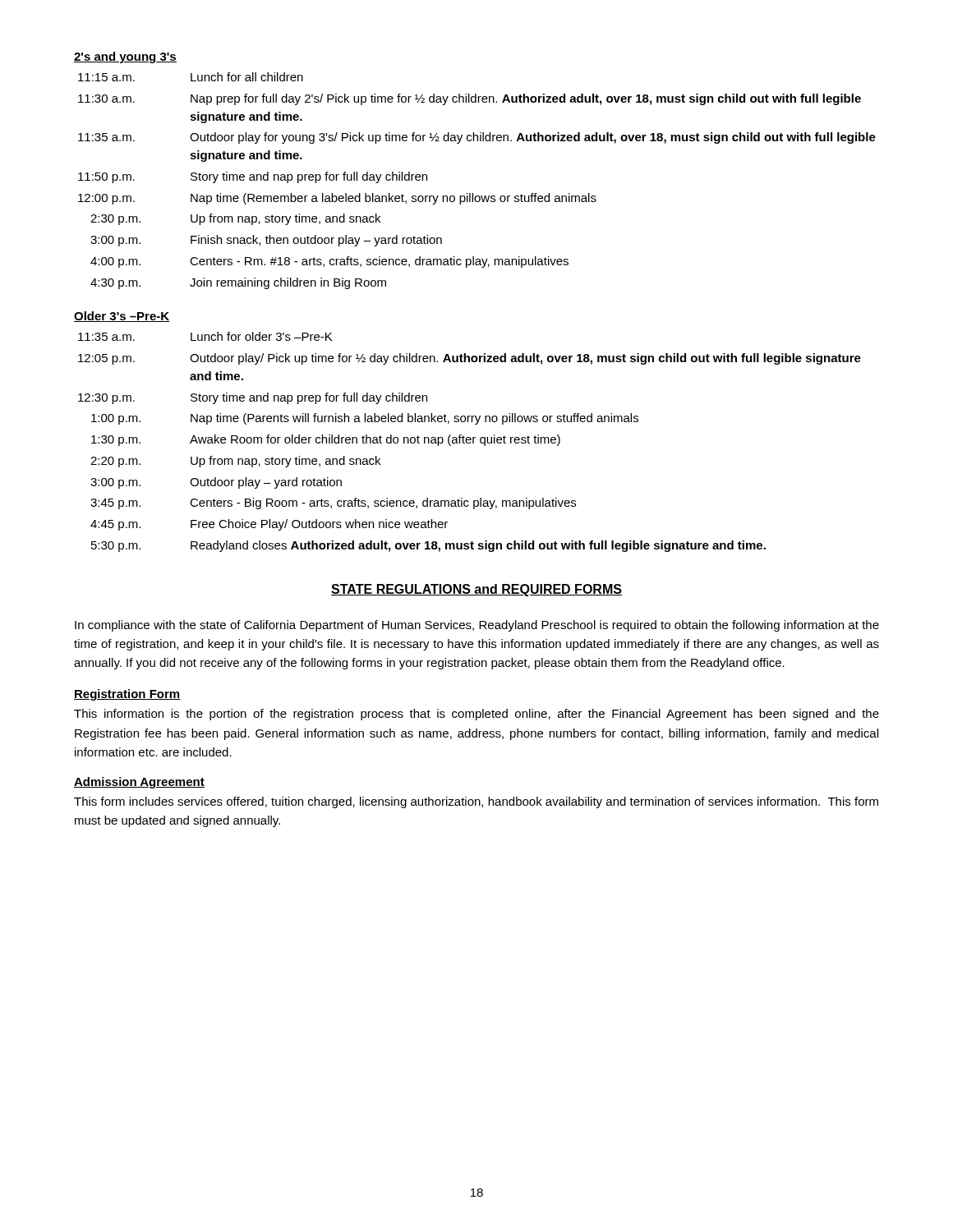
Task: Click on the element starting "5:30 p.m. Readyland closes Authorized adult, over"
Action: click(476, 545)
